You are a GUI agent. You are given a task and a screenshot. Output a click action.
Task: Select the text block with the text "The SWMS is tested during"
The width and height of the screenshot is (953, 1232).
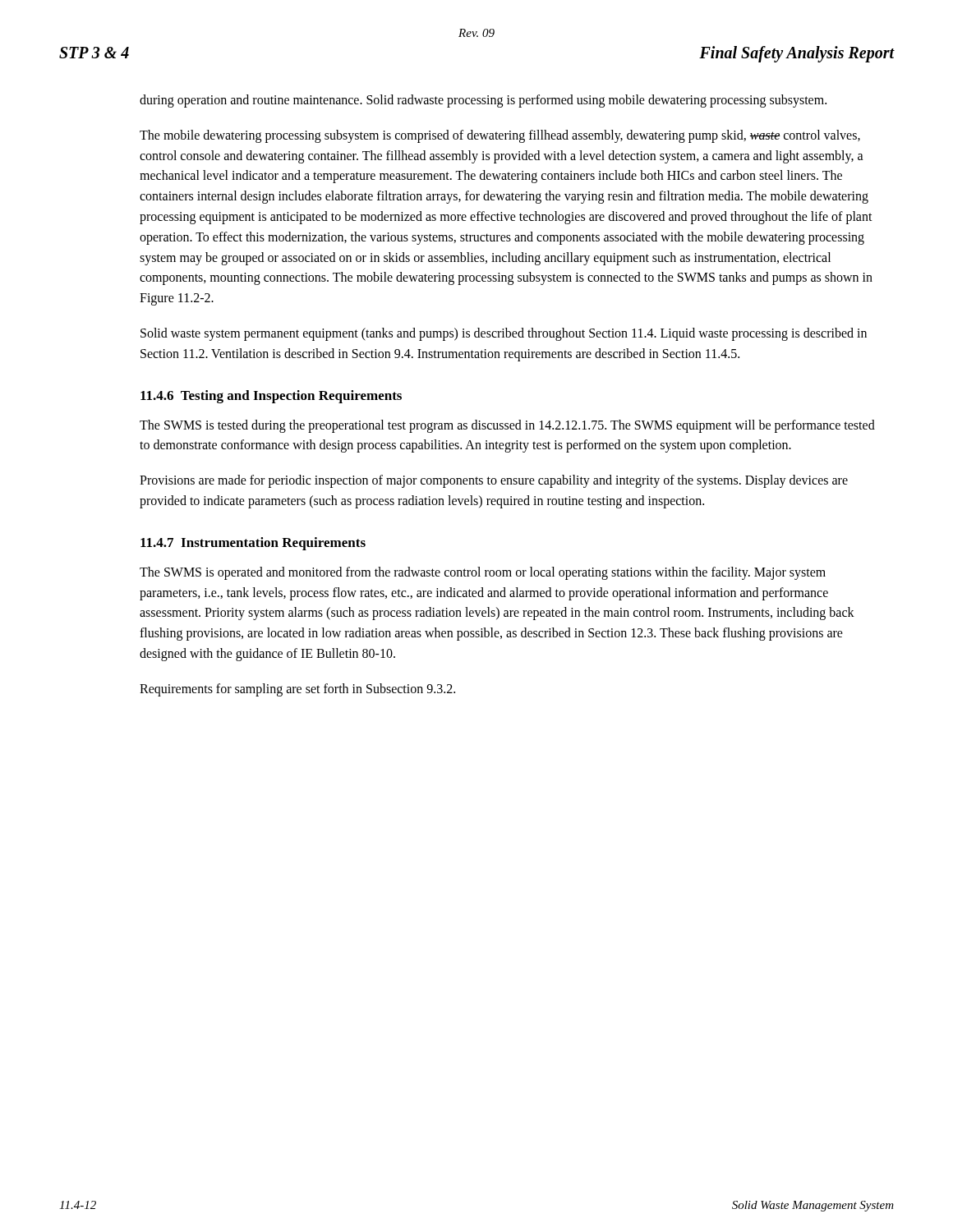507,435
